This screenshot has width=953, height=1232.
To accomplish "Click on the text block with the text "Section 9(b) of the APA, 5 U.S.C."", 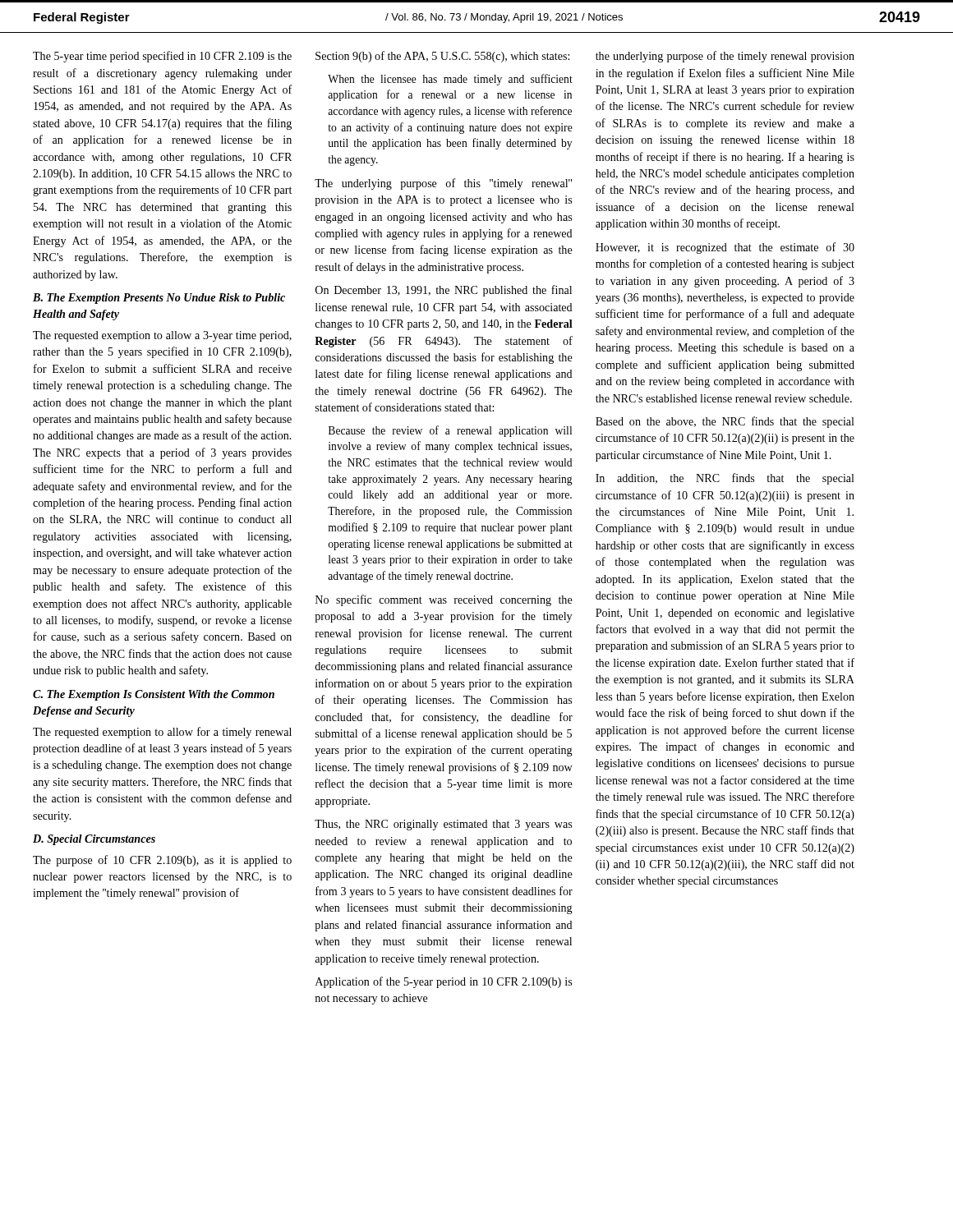I will click(444, 56).
